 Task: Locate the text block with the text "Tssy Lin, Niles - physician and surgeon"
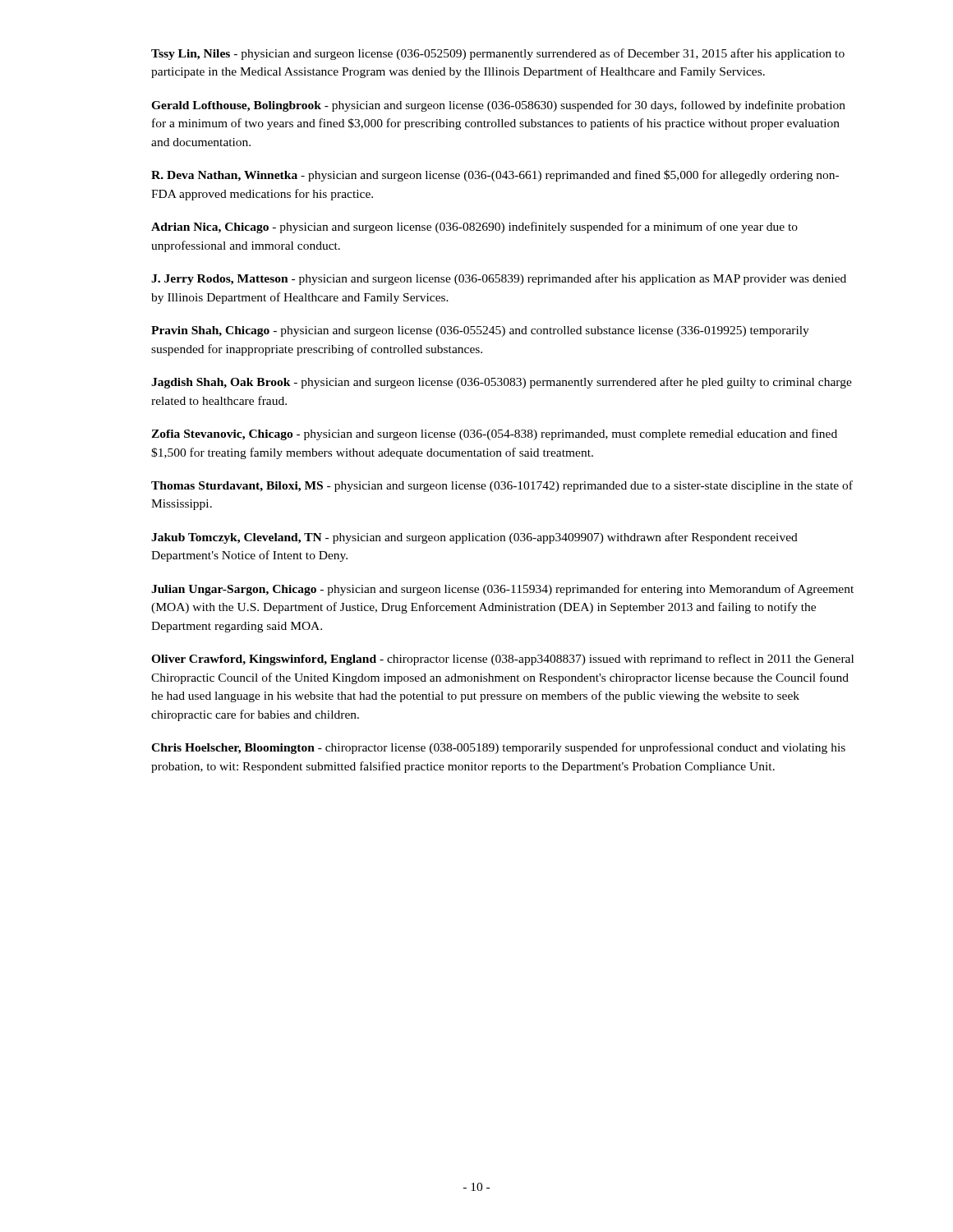(x=476, y=63)
